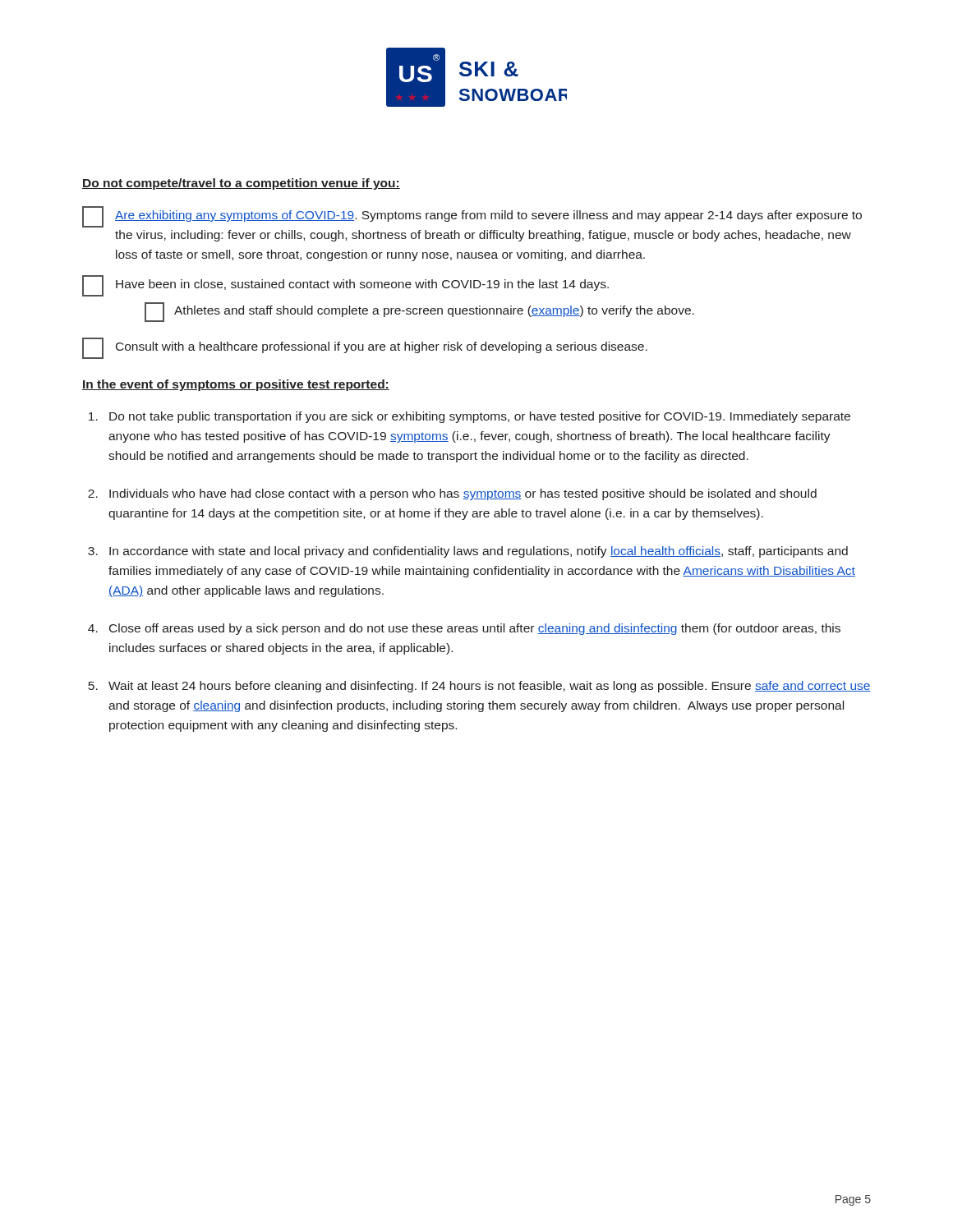
Task: Find the text block starting "Have been in close, sustained"
Action: click(x=476, y=301)
